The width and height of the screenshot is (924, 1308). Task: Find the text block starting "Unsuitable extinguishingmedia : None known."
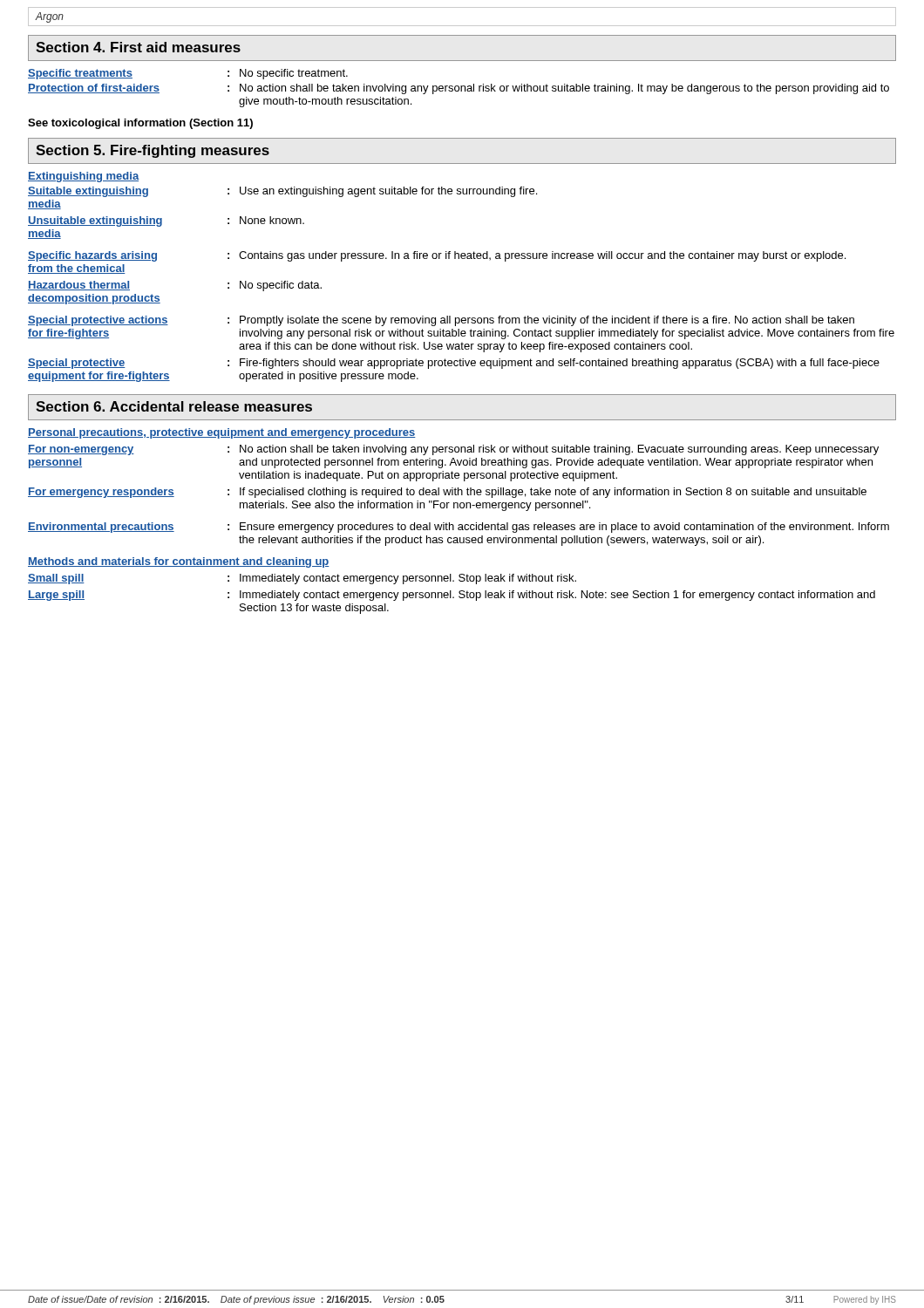71,221
